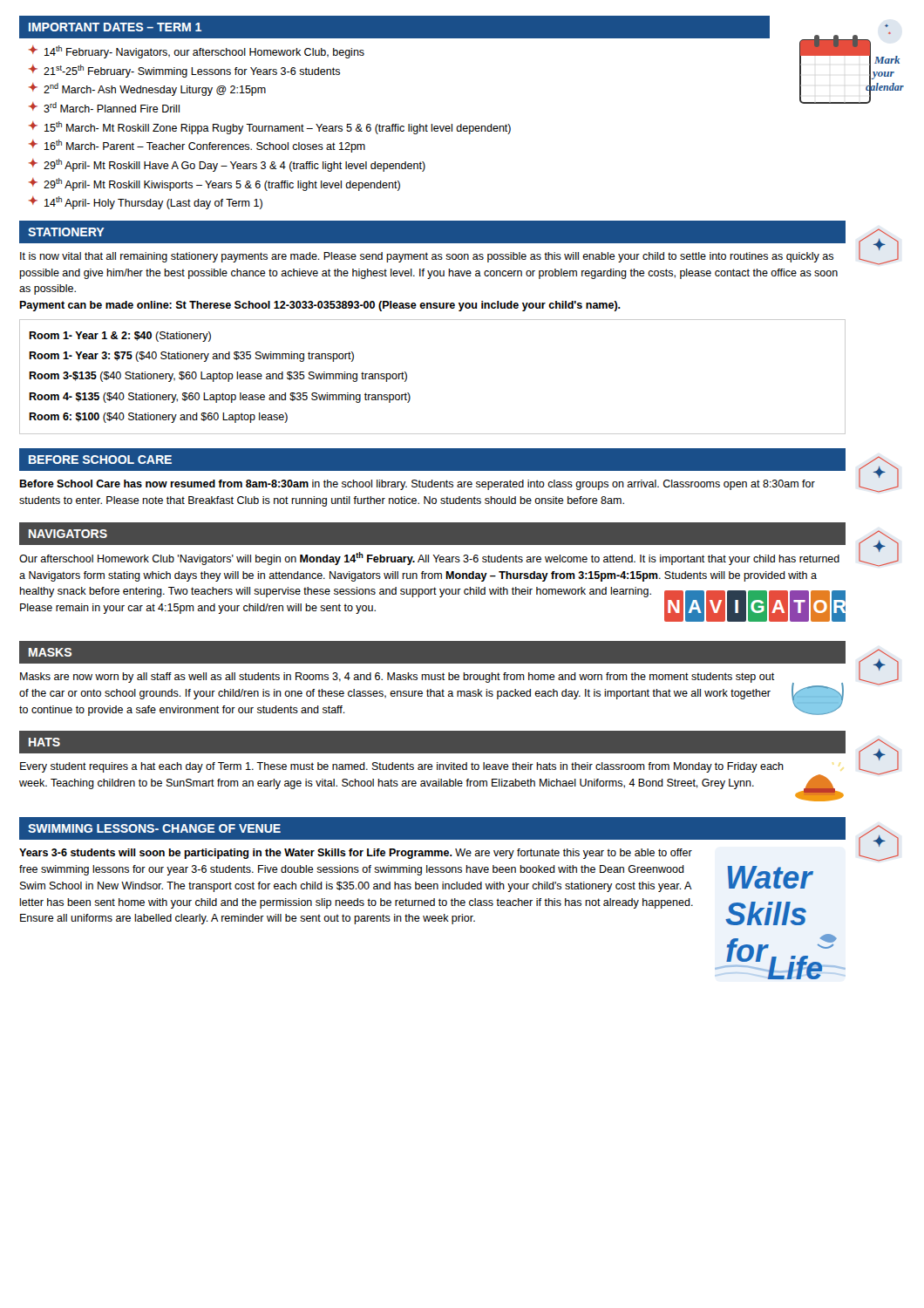Image resolution: width=924 pixels, height=1308 pixels.
Task: Find the passage starting "✦ 14th April- Holy Thursday (Last"
Action: [145, 203]
